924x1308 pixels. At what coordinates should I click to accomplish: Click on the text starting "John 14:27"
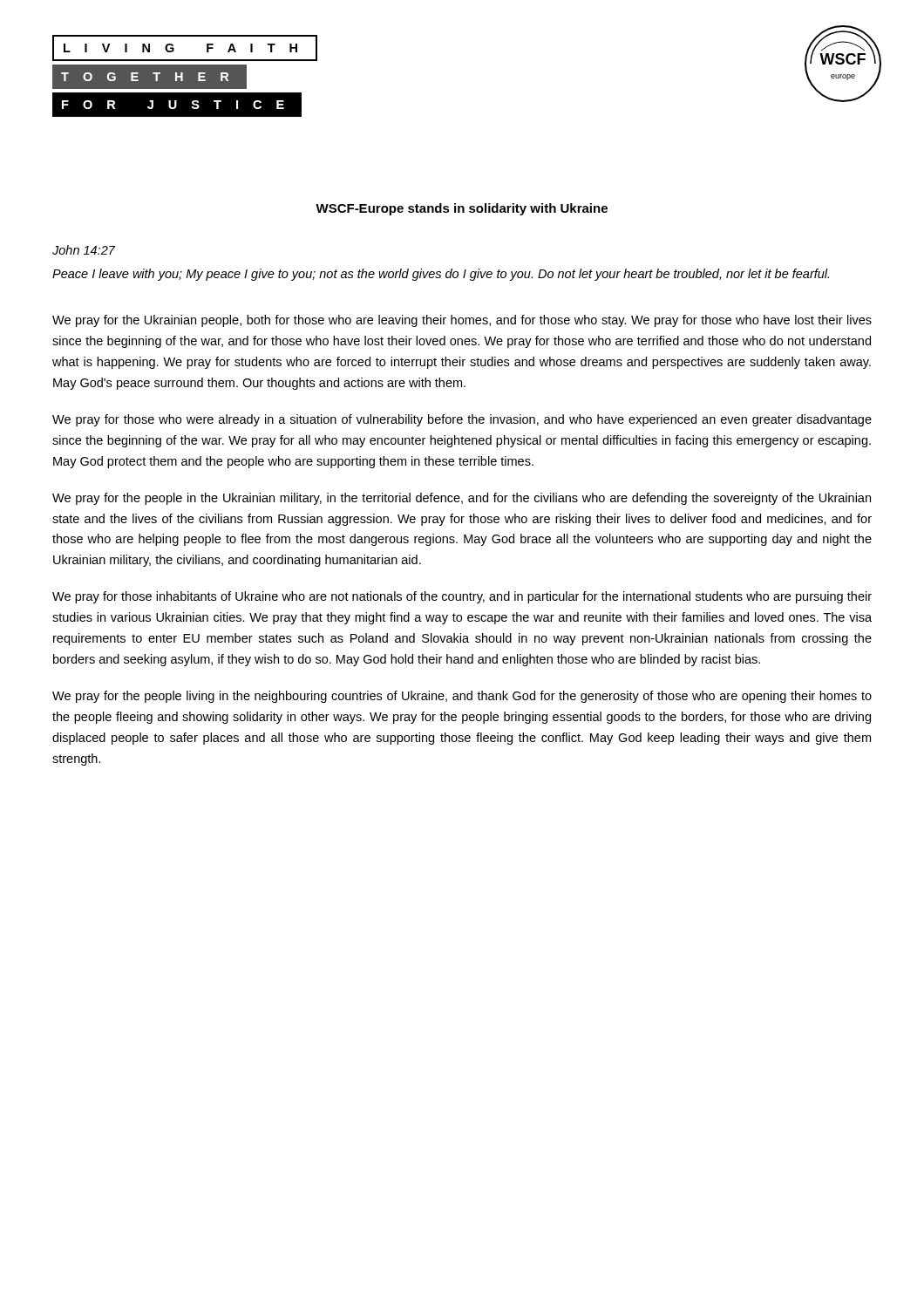click(x=84, y=250)
